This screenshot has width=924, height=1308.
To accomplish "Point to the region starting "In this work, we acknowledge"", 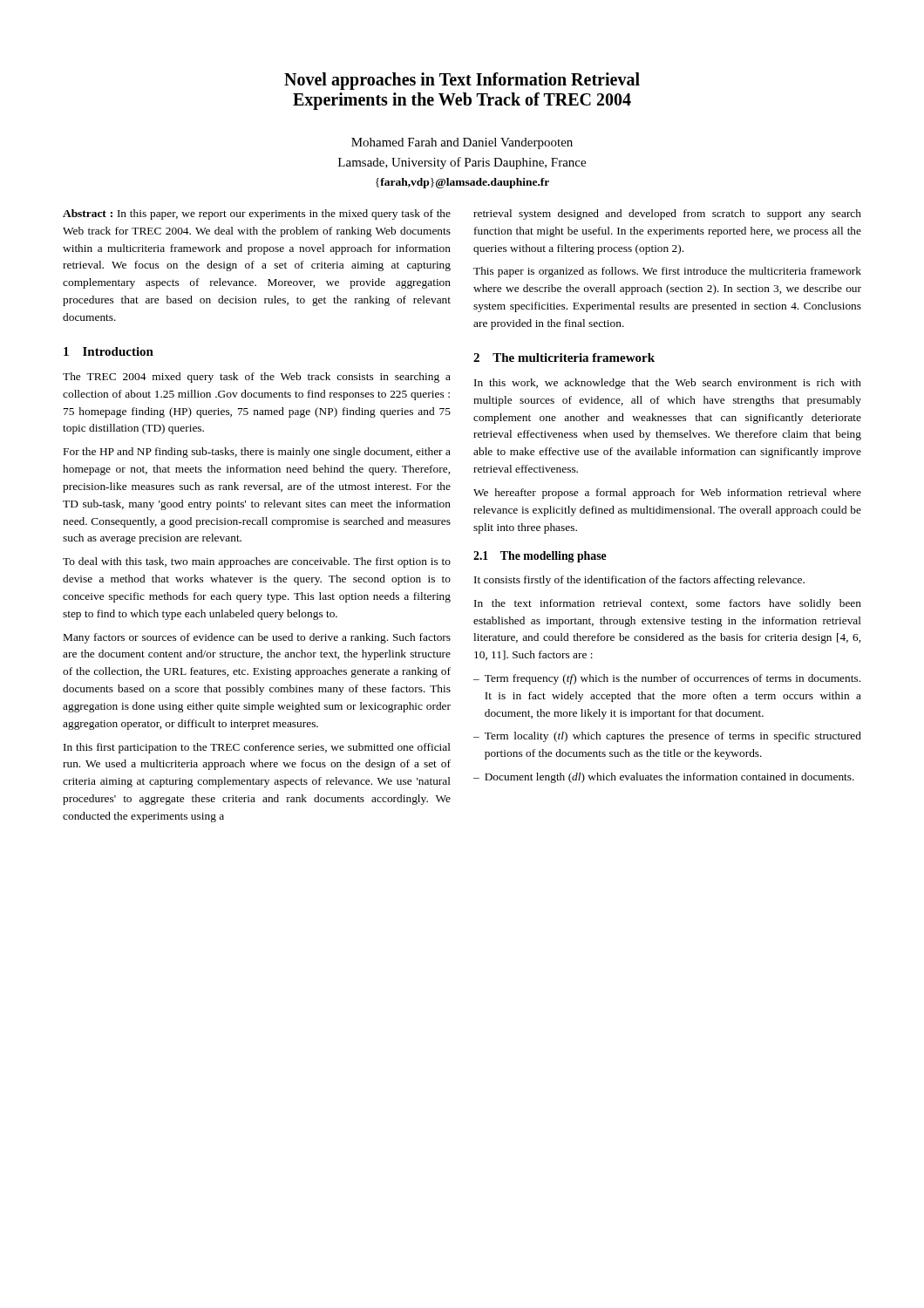I will pyautogui.click(x=667, y=455).
